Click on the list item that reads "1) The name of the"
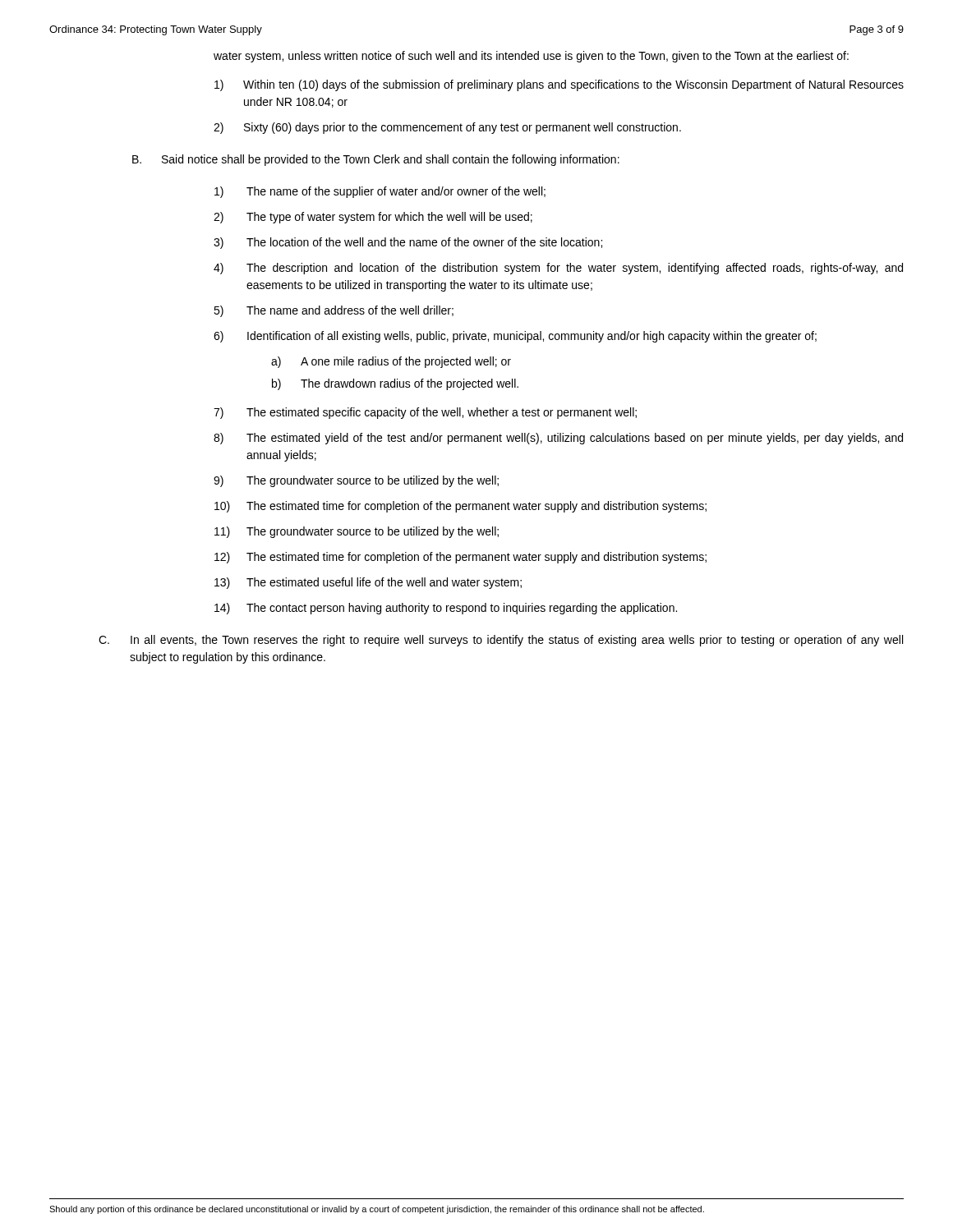This screenshot has width=953, height=1232. [380, 192]
